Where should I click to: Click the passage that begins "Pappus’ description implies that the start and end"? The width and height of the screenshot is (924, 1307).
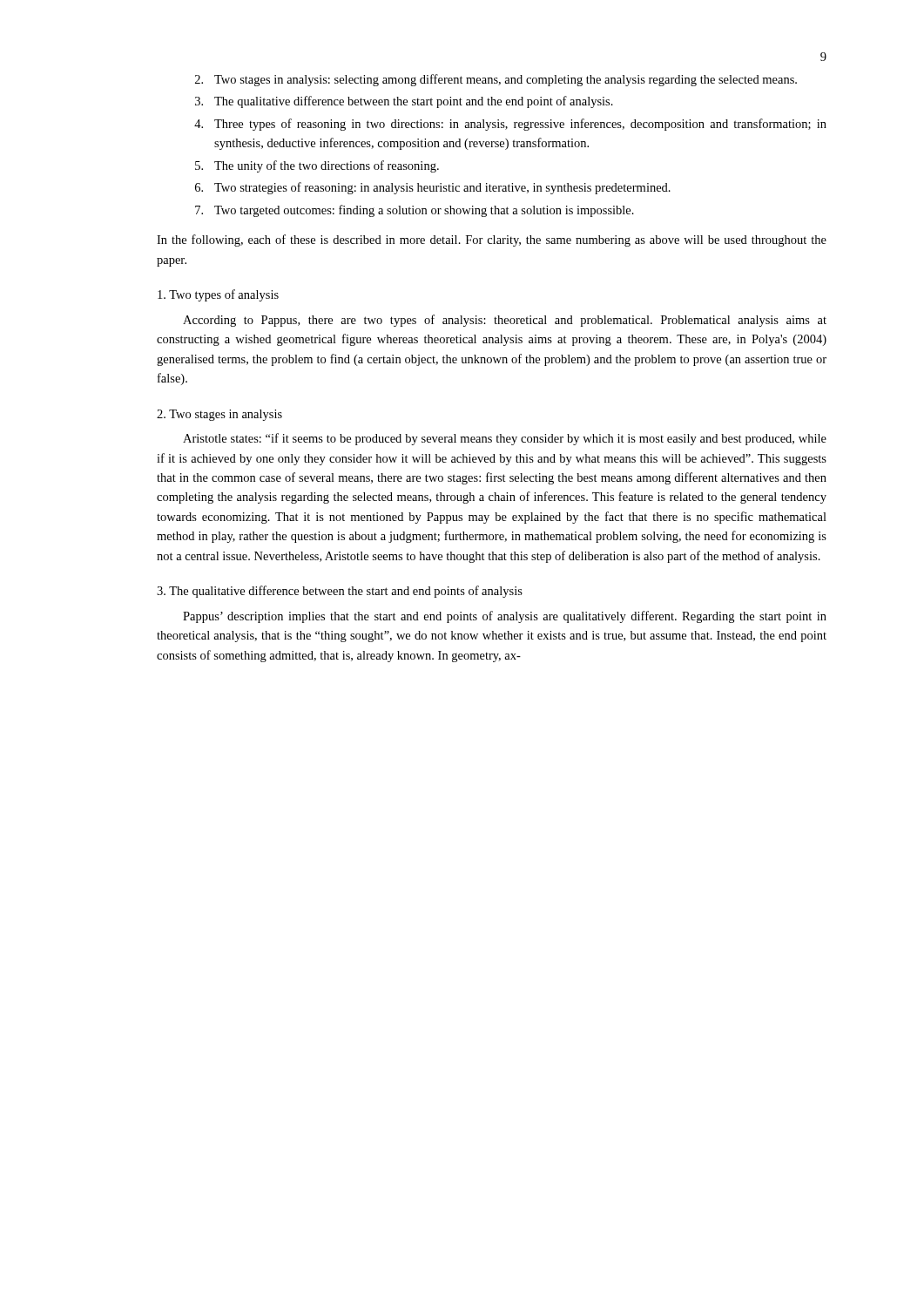(492, 635)
